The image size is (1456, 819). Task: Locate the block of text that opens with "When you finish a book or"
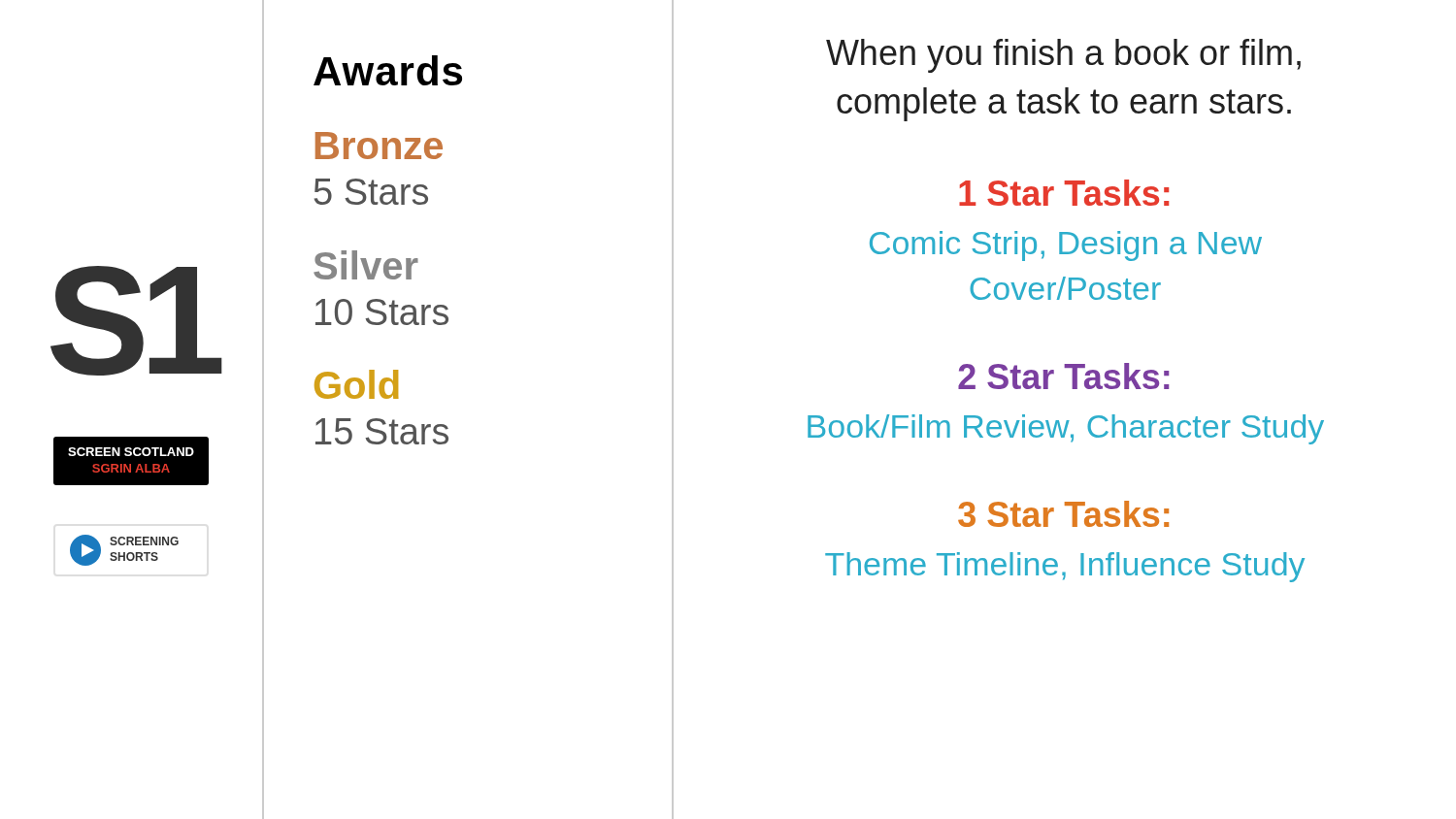pos(1065,78)
